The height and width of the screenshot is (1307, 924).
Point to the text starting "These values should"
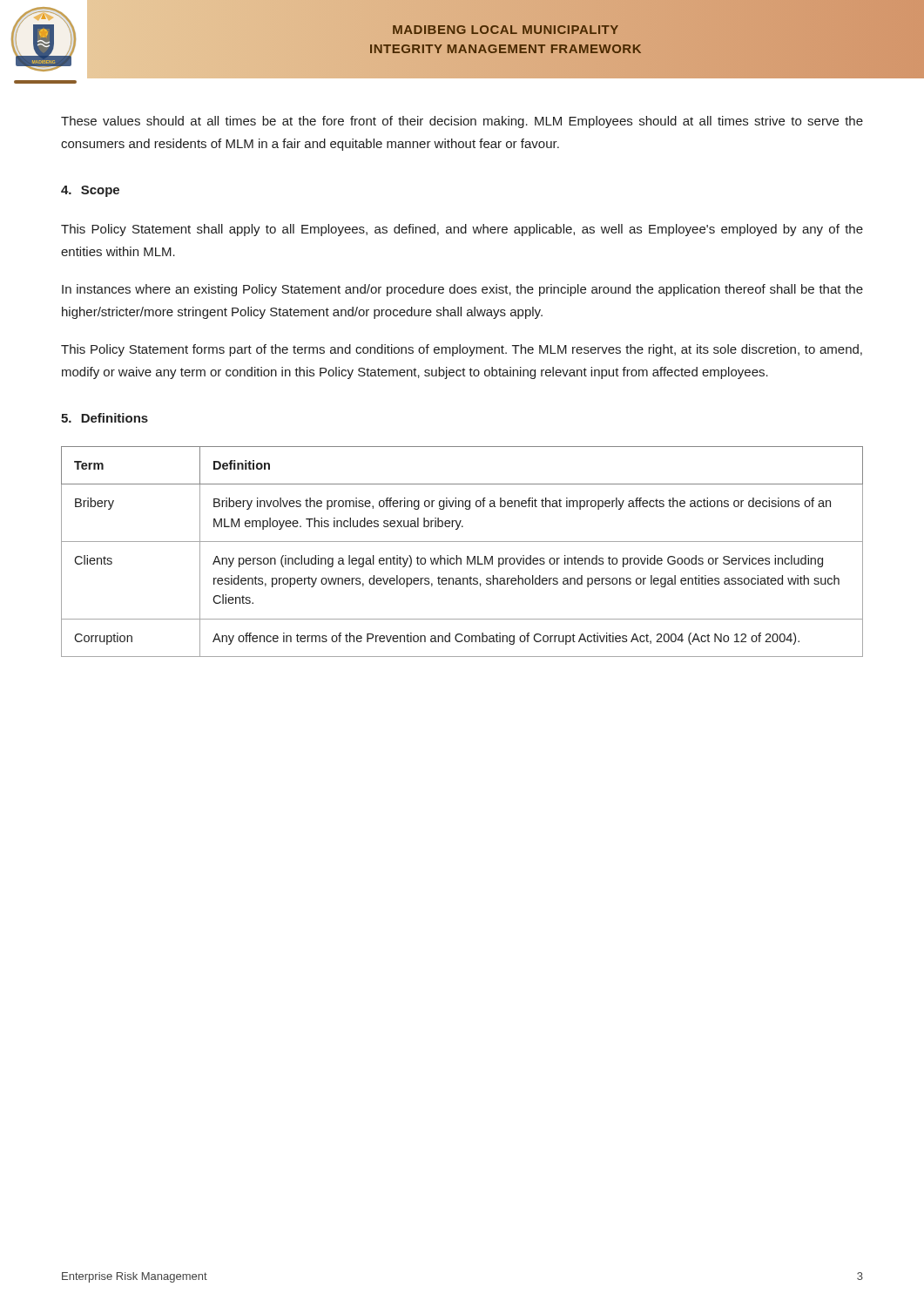coord(462,132)
